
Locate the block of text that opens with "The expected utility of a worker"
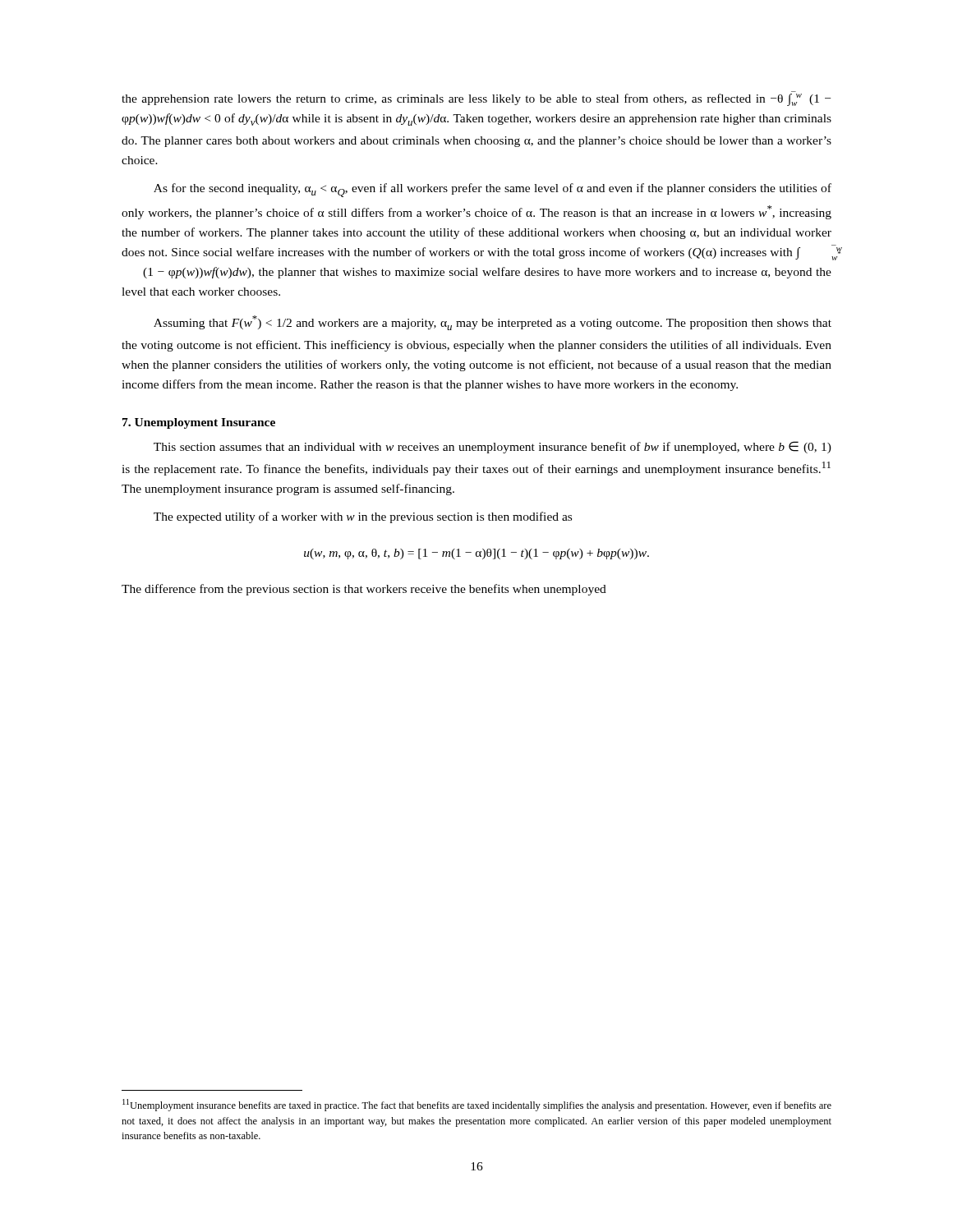coord(476,517)
